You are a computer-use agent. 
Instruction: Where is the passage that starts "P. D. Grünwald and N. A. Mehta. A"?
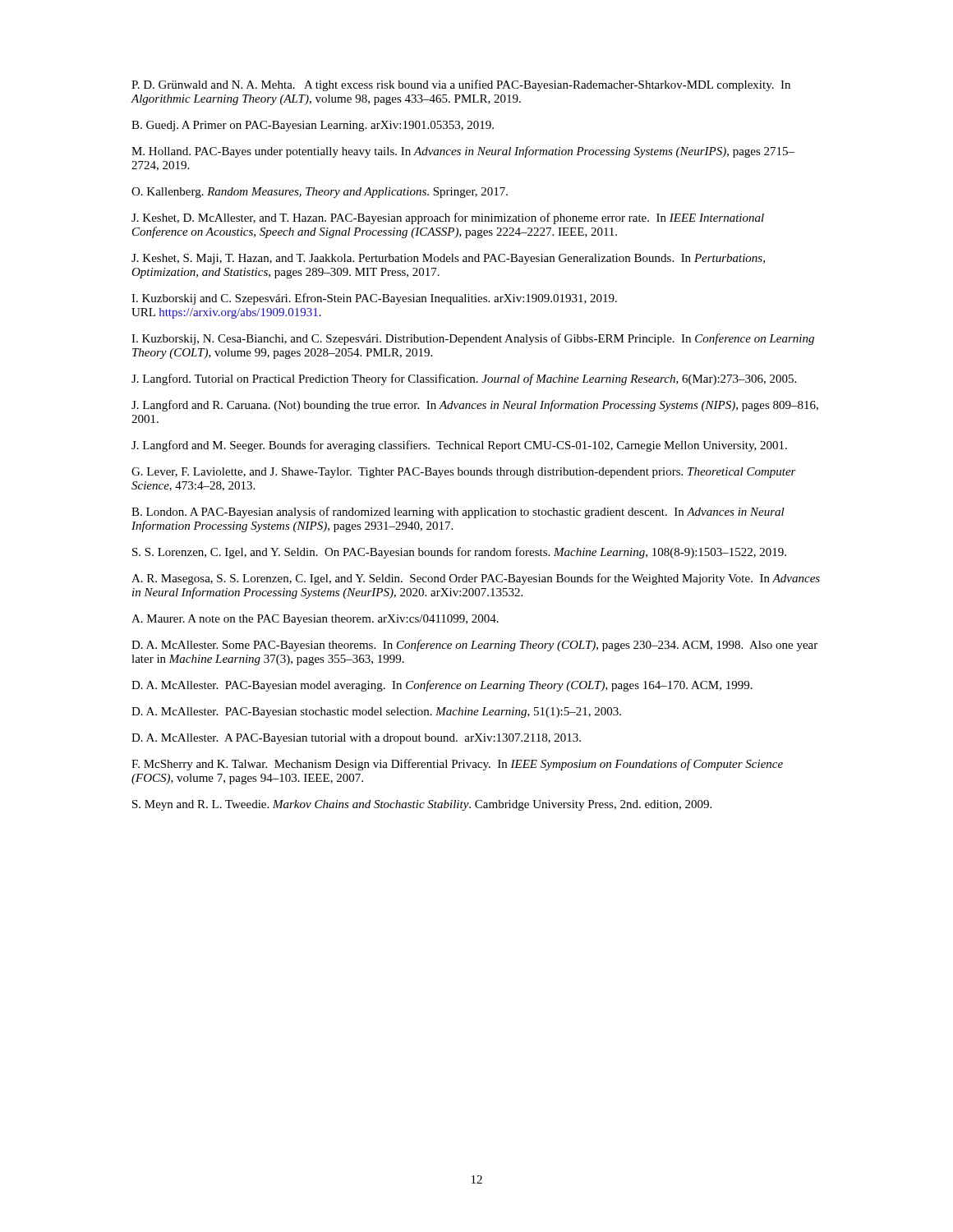point(476,92)
